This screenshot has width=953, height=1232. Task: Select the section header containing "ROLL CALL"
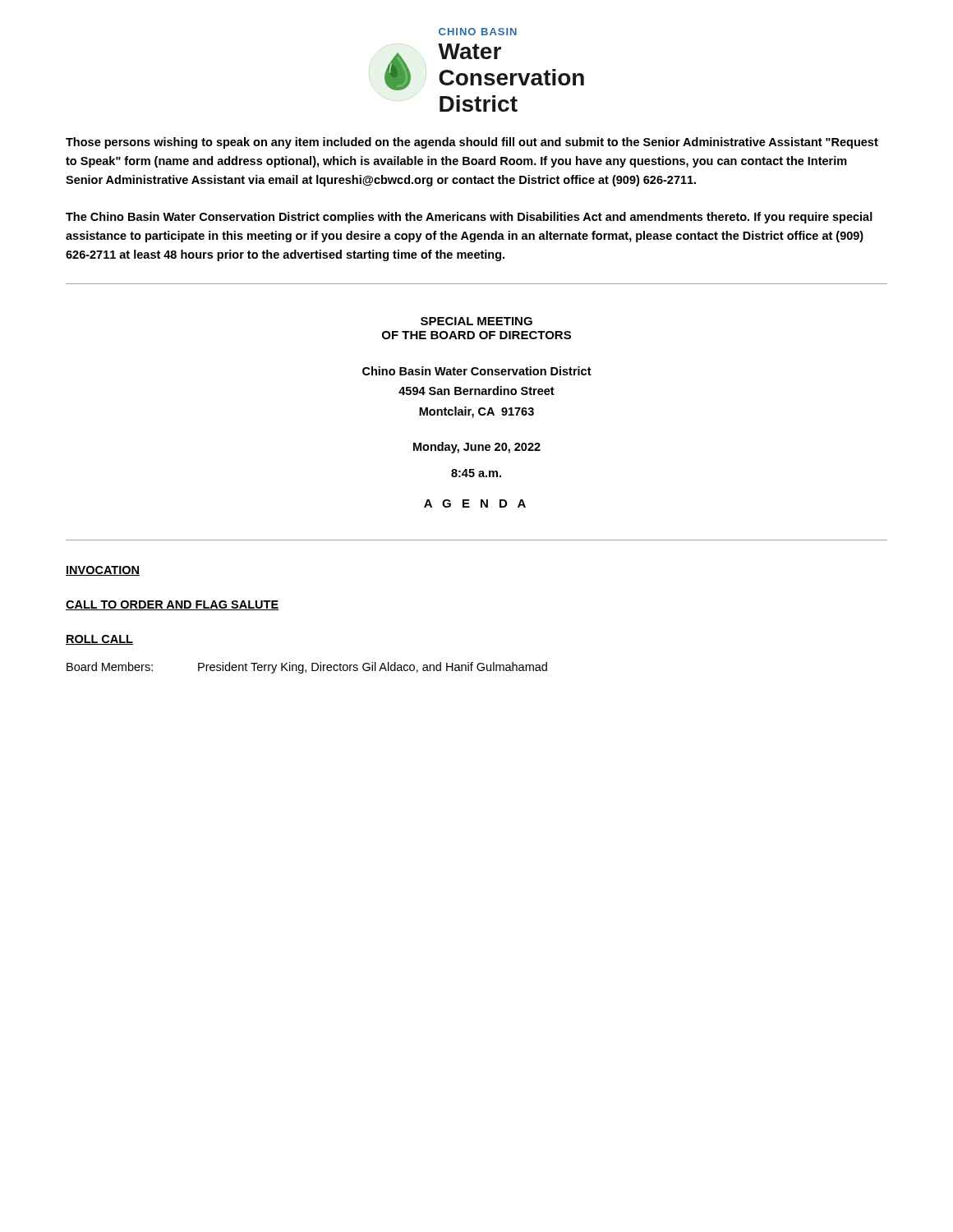pyautogui.click(x=99, y=640)
